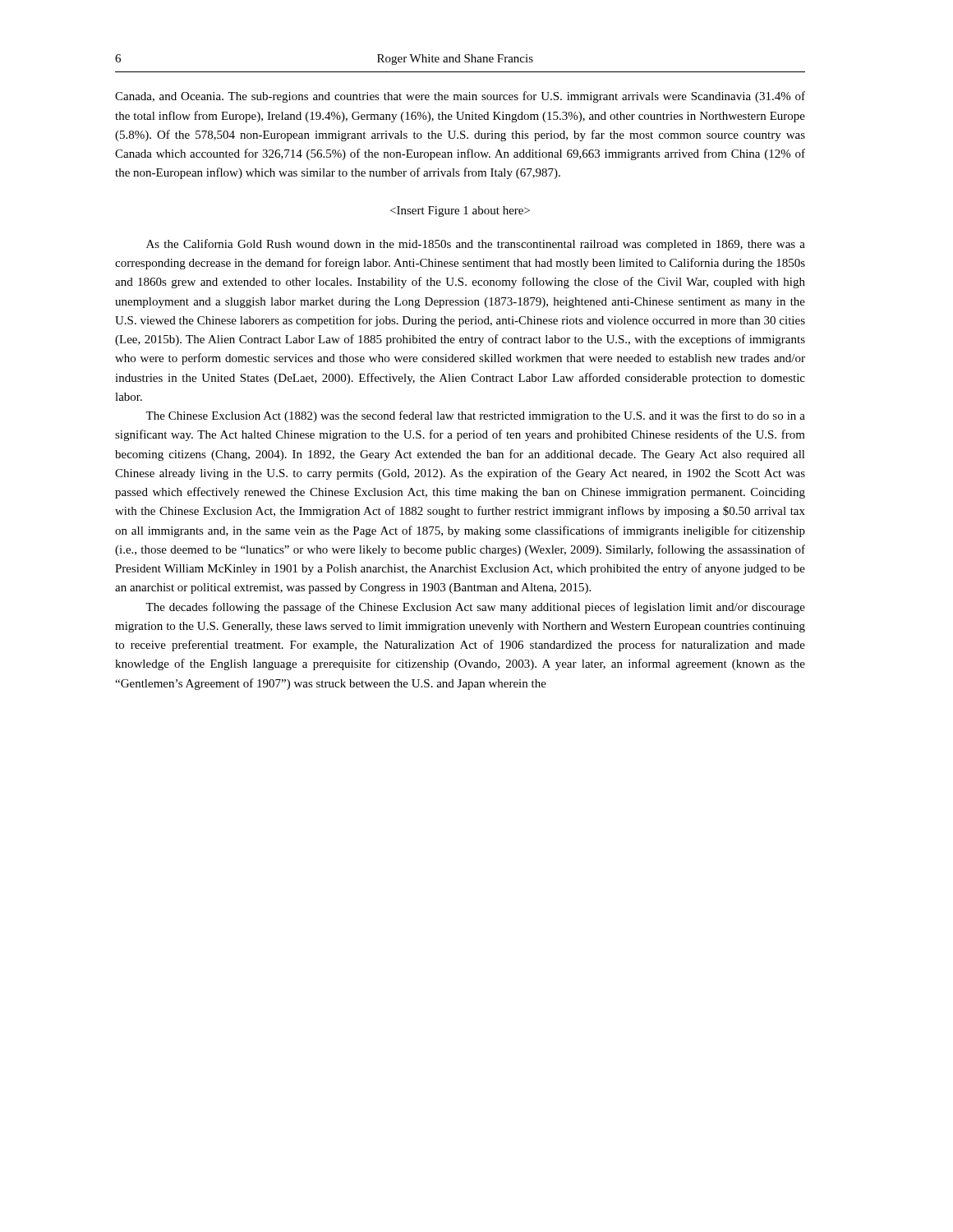
Task: Where is the passage that starts "Canada, and Oceania. The sub-regions"?
Action: 460,135
